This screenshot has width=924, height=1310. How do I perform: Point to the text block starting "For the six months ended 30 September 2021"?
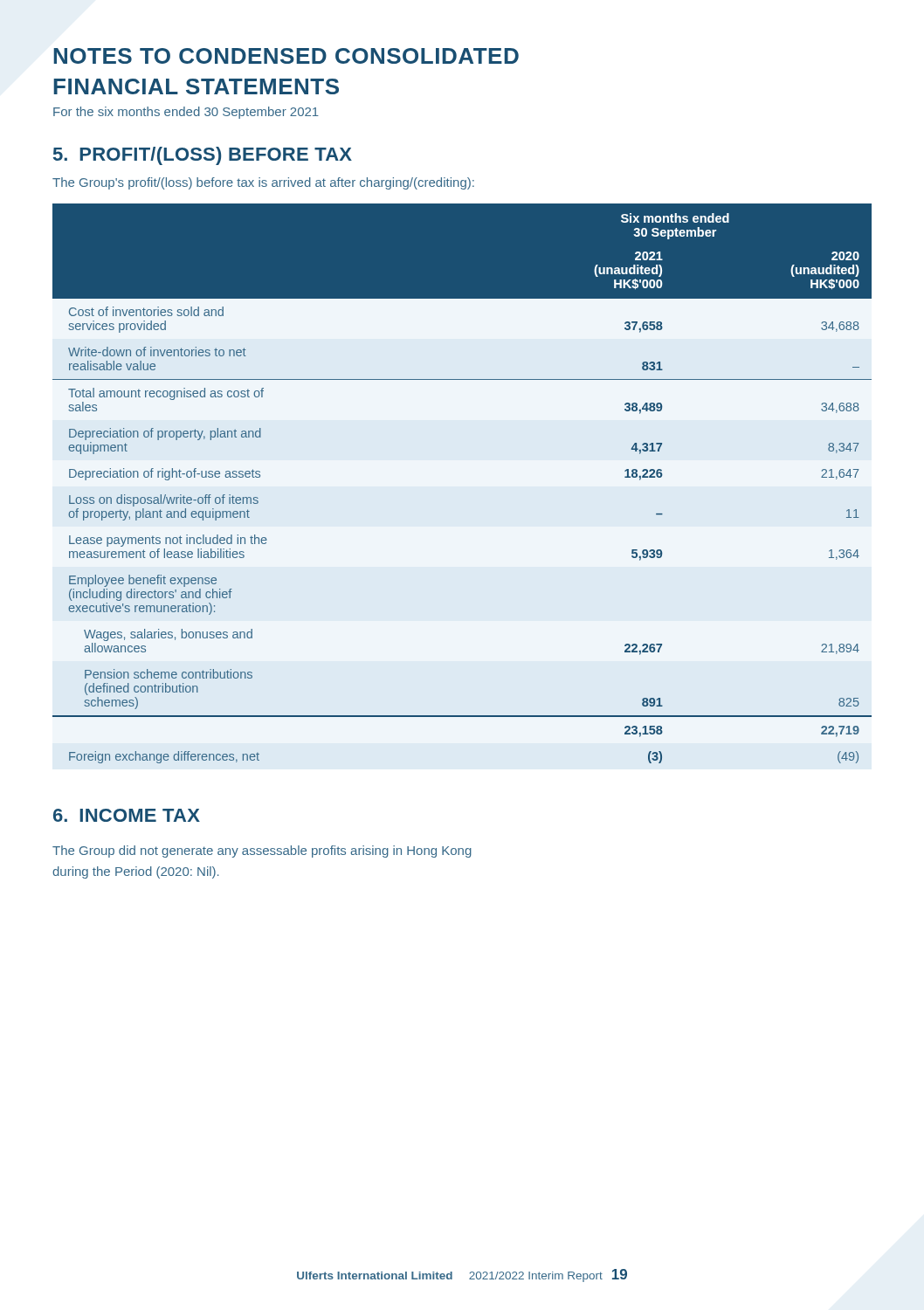(x=186, y=111)
